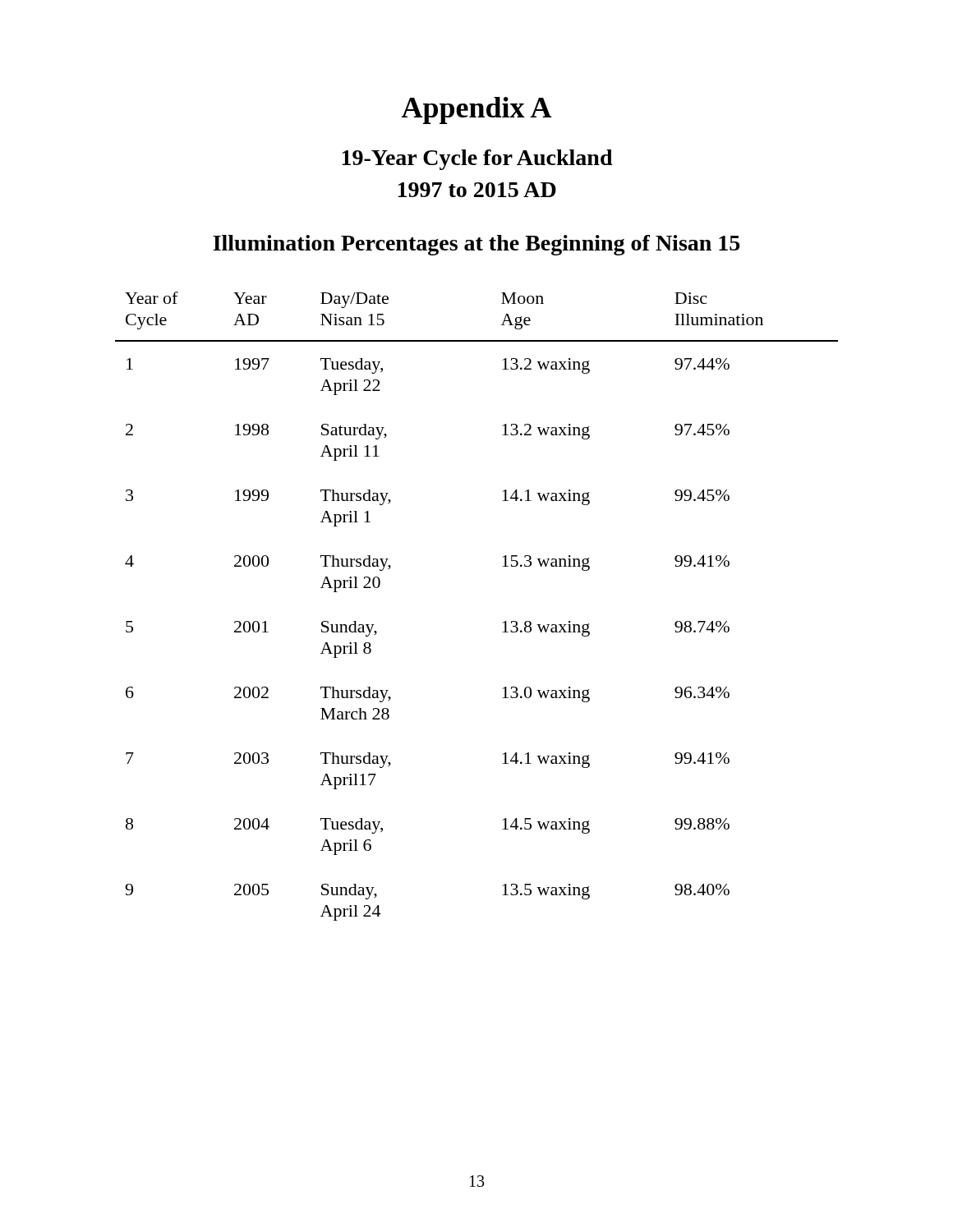The height and width of the screenshot is (1232, 953).
Task: Select the text block starting "Illumination Percentages at the Beginning"
Action: 476,243
